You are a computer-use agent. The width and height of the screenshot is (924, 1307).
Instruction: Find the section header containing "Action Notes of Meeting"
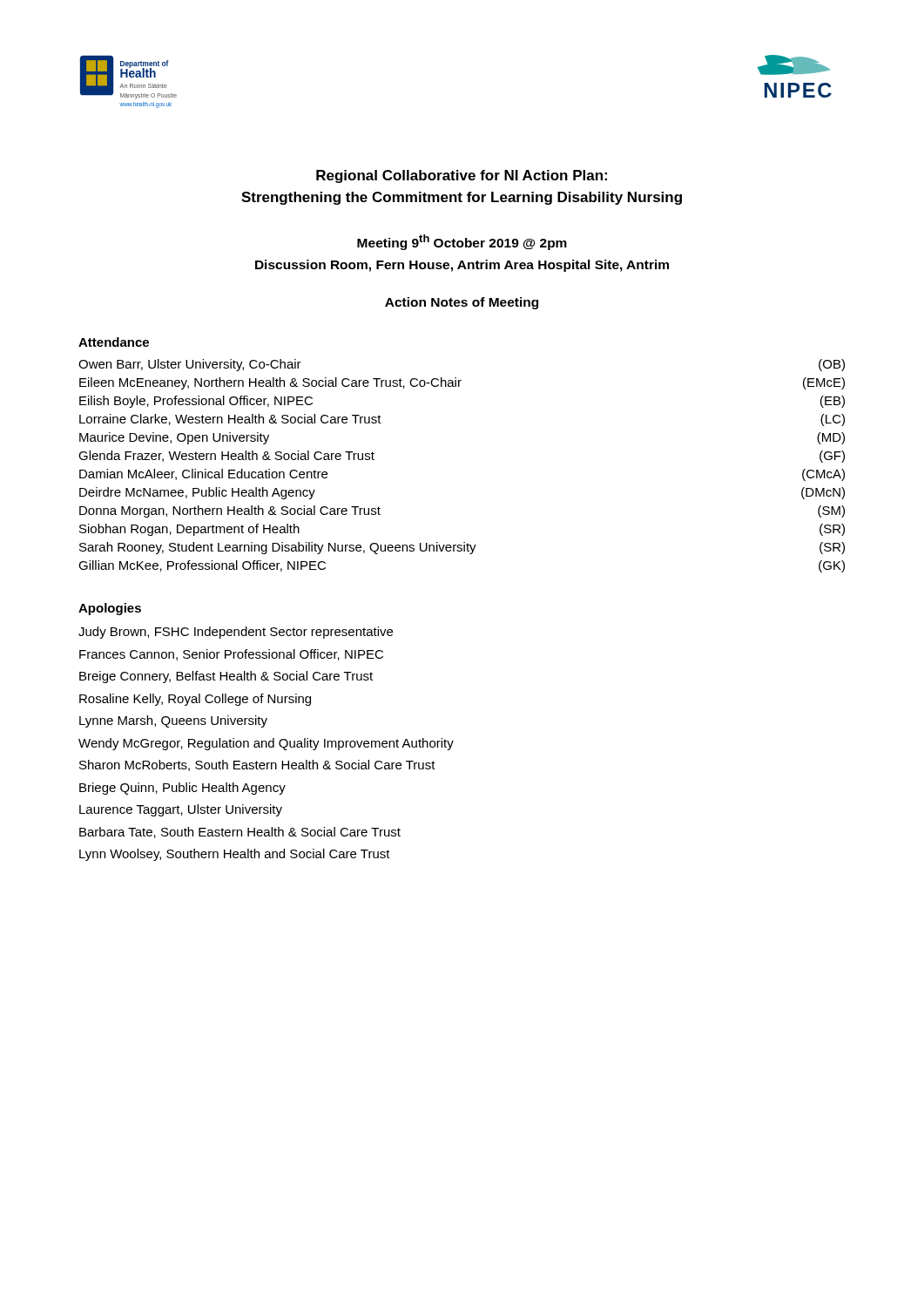(x=462, y=302)
